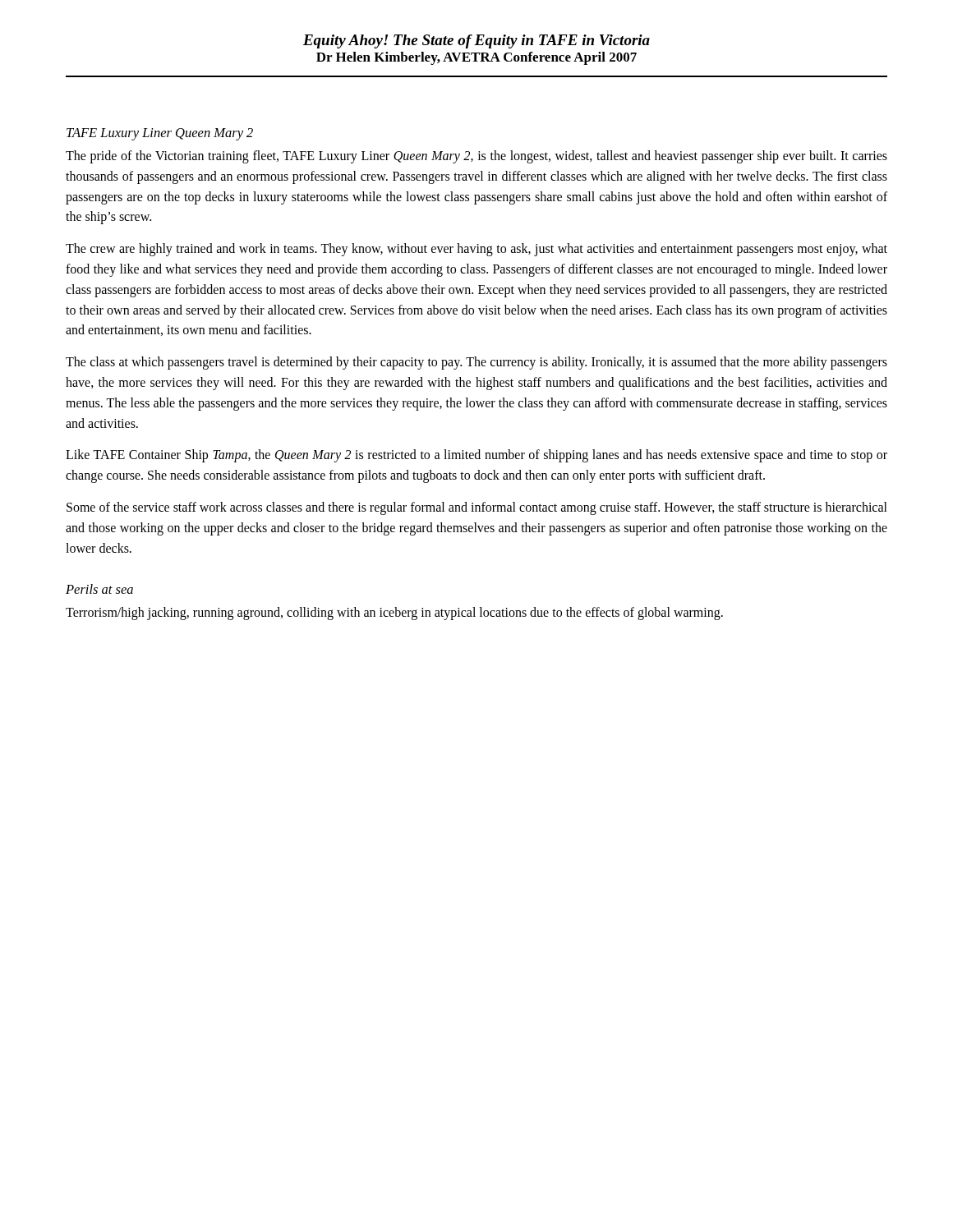Select the text block that says "Like TAFE Container"

(x=476, y=465)
